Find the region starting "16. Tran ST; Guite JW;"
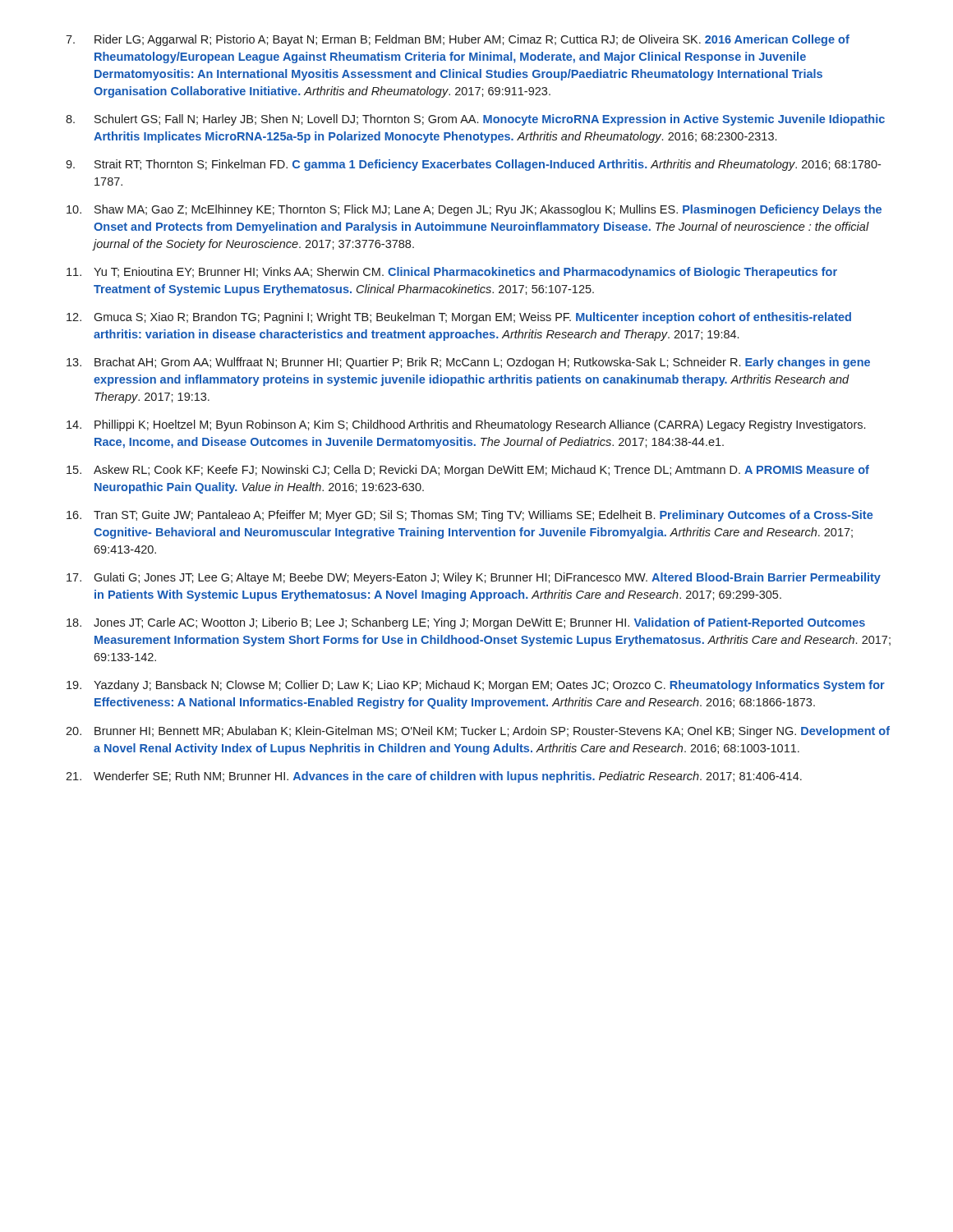The image size is (953, 1232). [x=480, y=533]
